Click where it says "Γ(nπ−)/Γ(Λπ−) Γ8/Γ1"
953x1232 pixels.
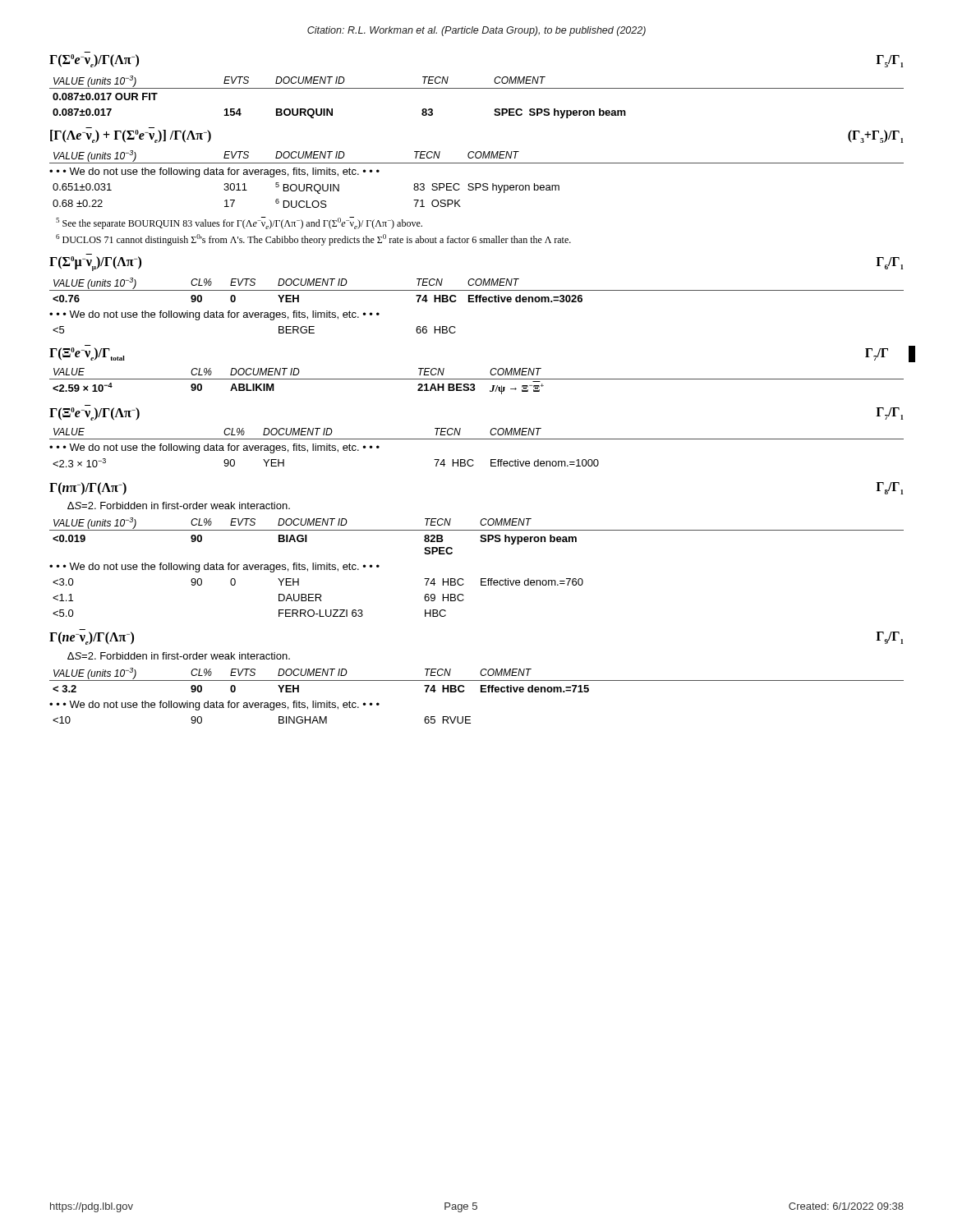tap(90, 488)
